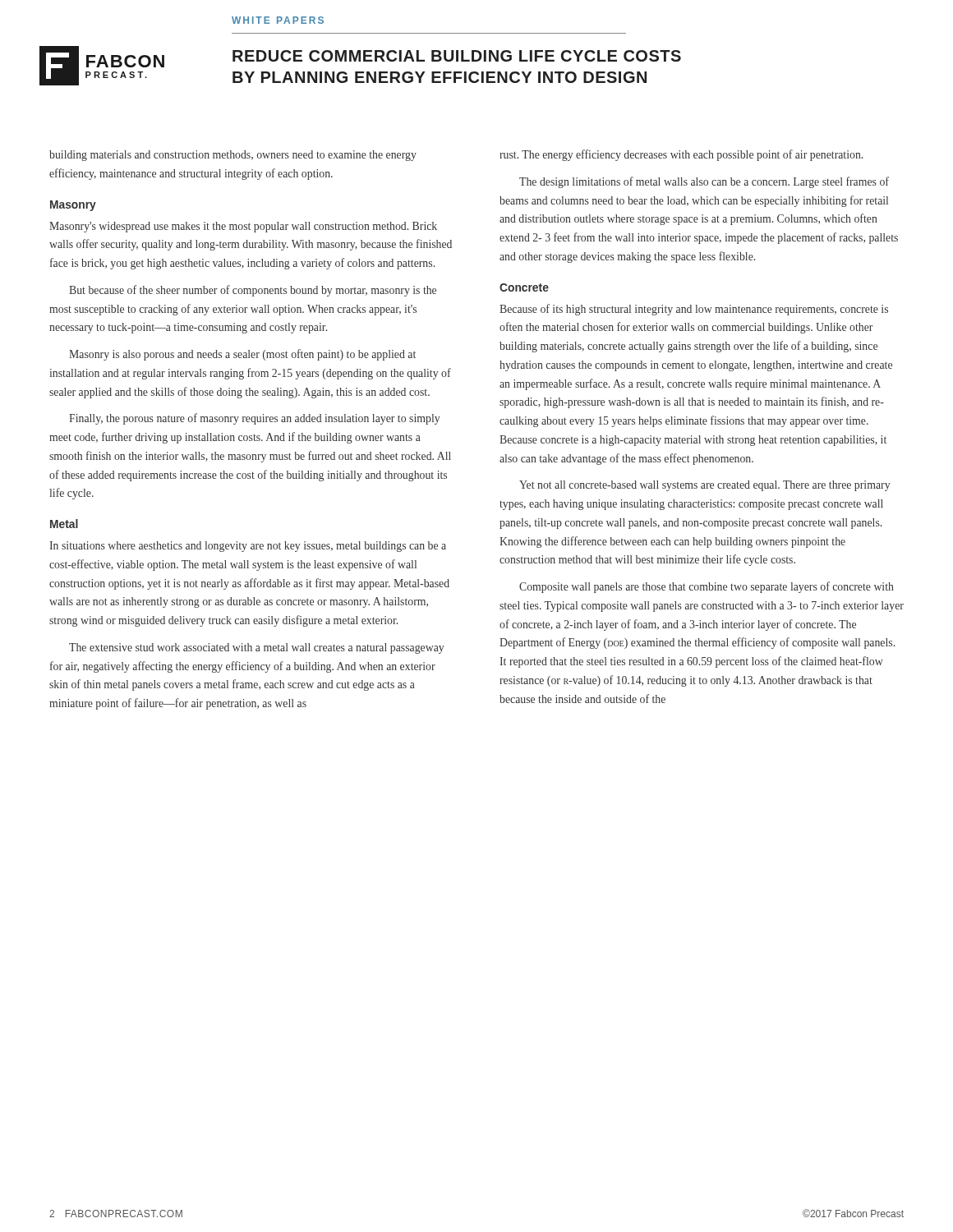Point to the region starting "Masonry's widespread use makes it the"
953x1232 pixels.
(x=251, y=360)
